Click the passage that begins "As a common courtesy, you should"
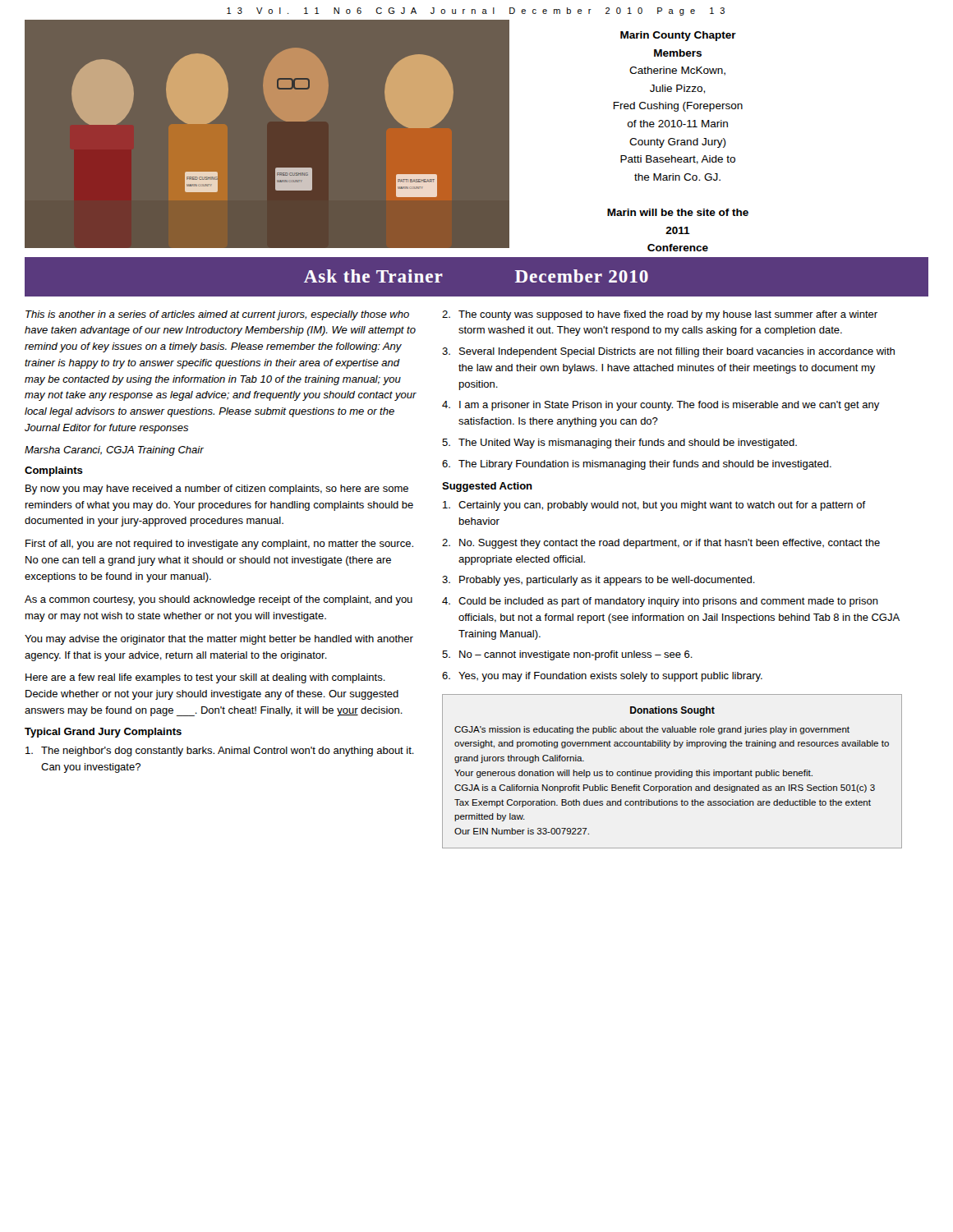 (x=219, y=607)
